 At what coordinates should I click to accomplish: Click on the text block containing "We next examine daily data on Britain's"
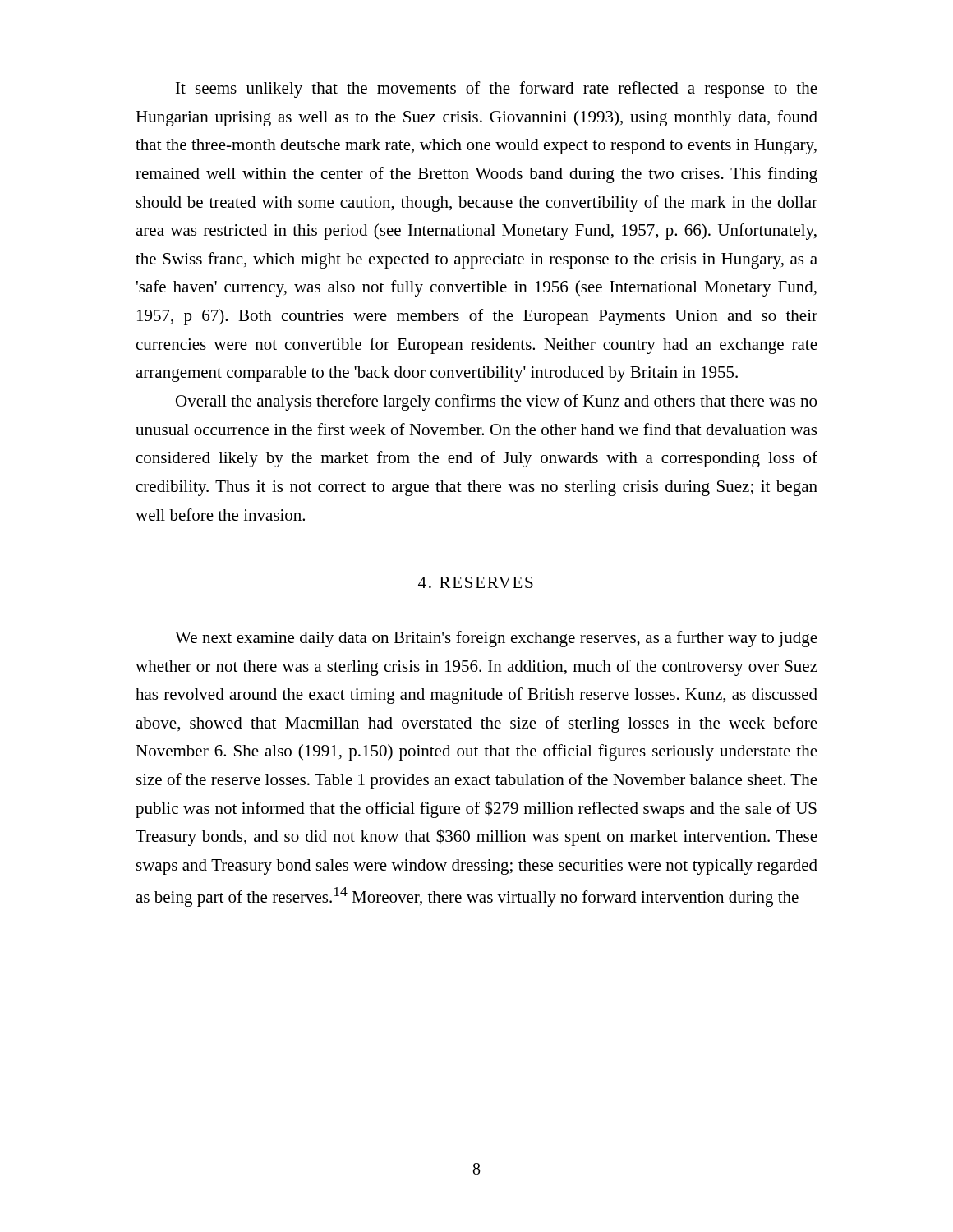click(x=476, y=767)
